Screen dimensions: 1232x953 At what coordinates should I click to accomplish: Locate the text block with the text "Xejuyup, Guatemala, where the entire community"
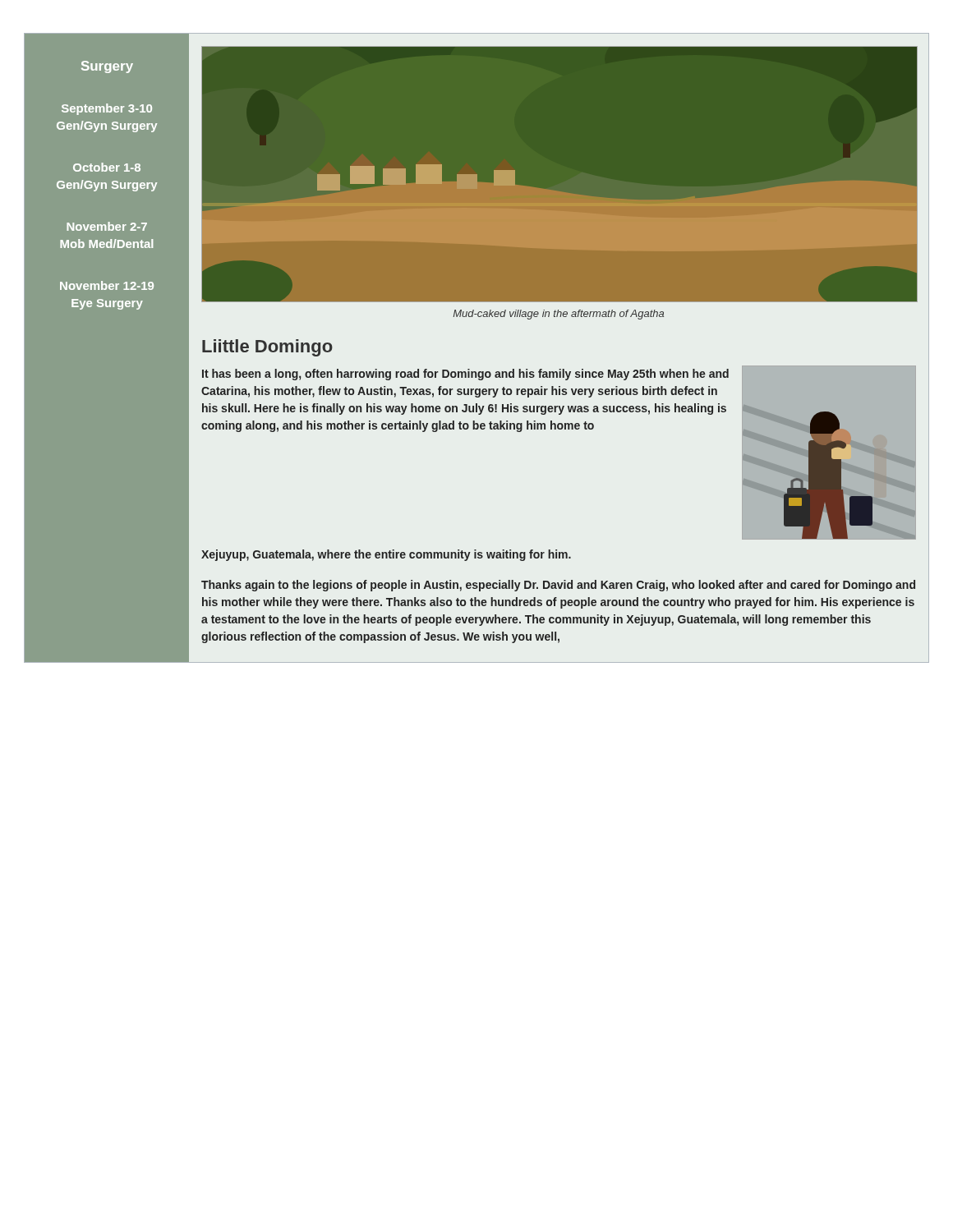click(x=386, y=554)
